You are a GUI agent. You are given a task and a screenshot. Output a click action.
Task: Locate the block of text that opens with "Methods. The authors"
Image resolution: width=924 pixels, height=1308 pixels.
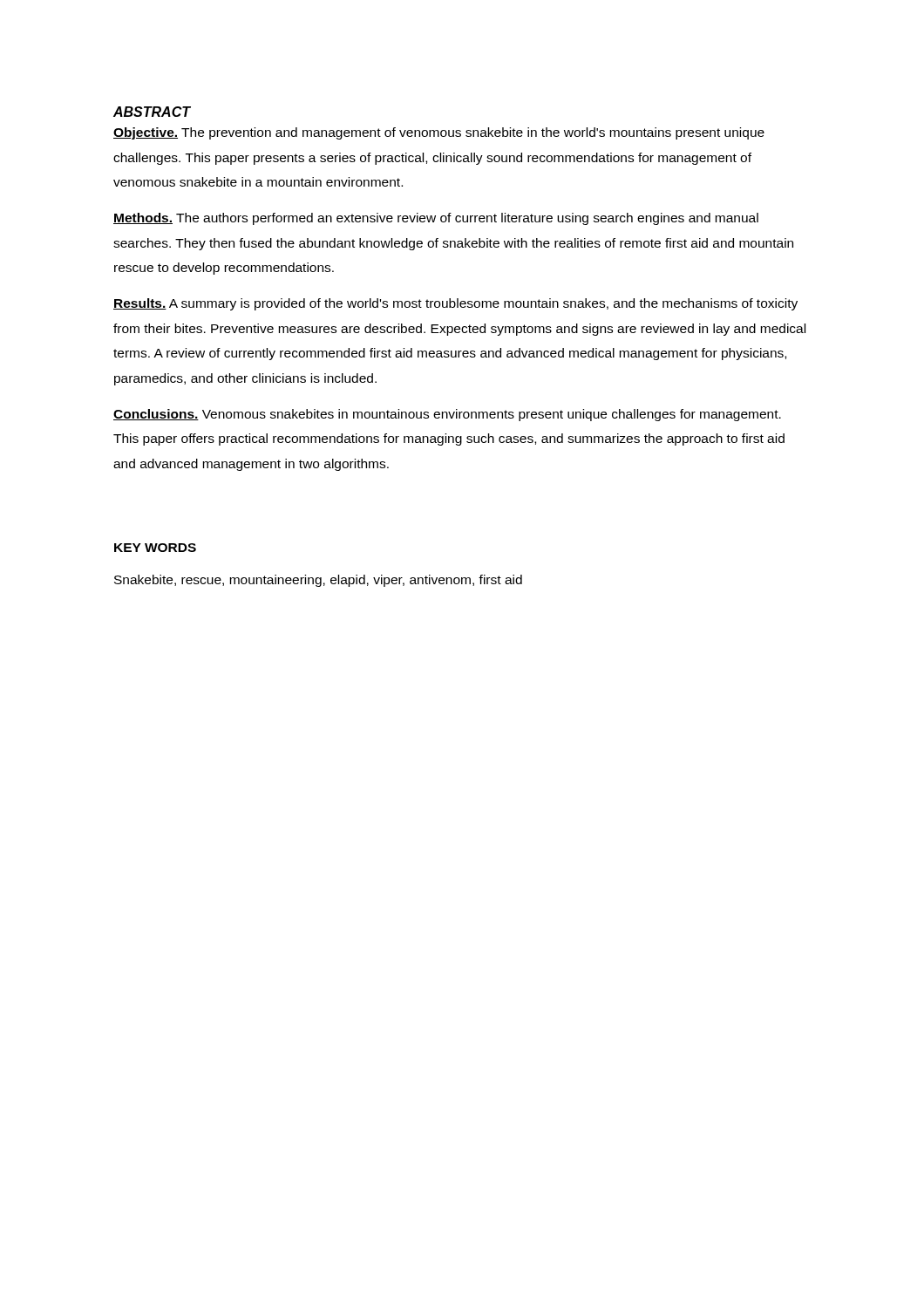454,243
